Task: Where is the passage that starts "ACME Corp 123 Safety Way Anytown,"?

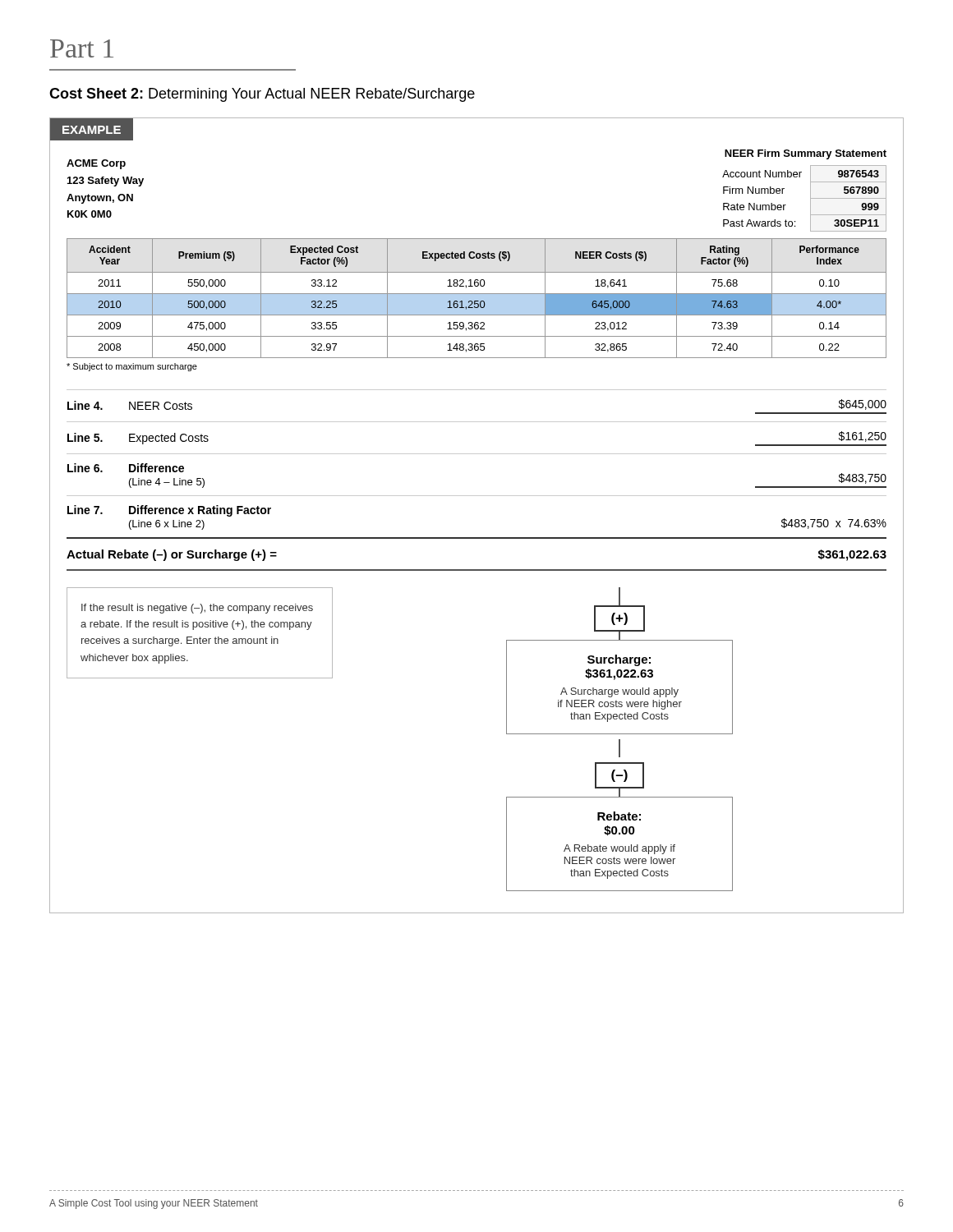Action: click(x=105, y=189)
